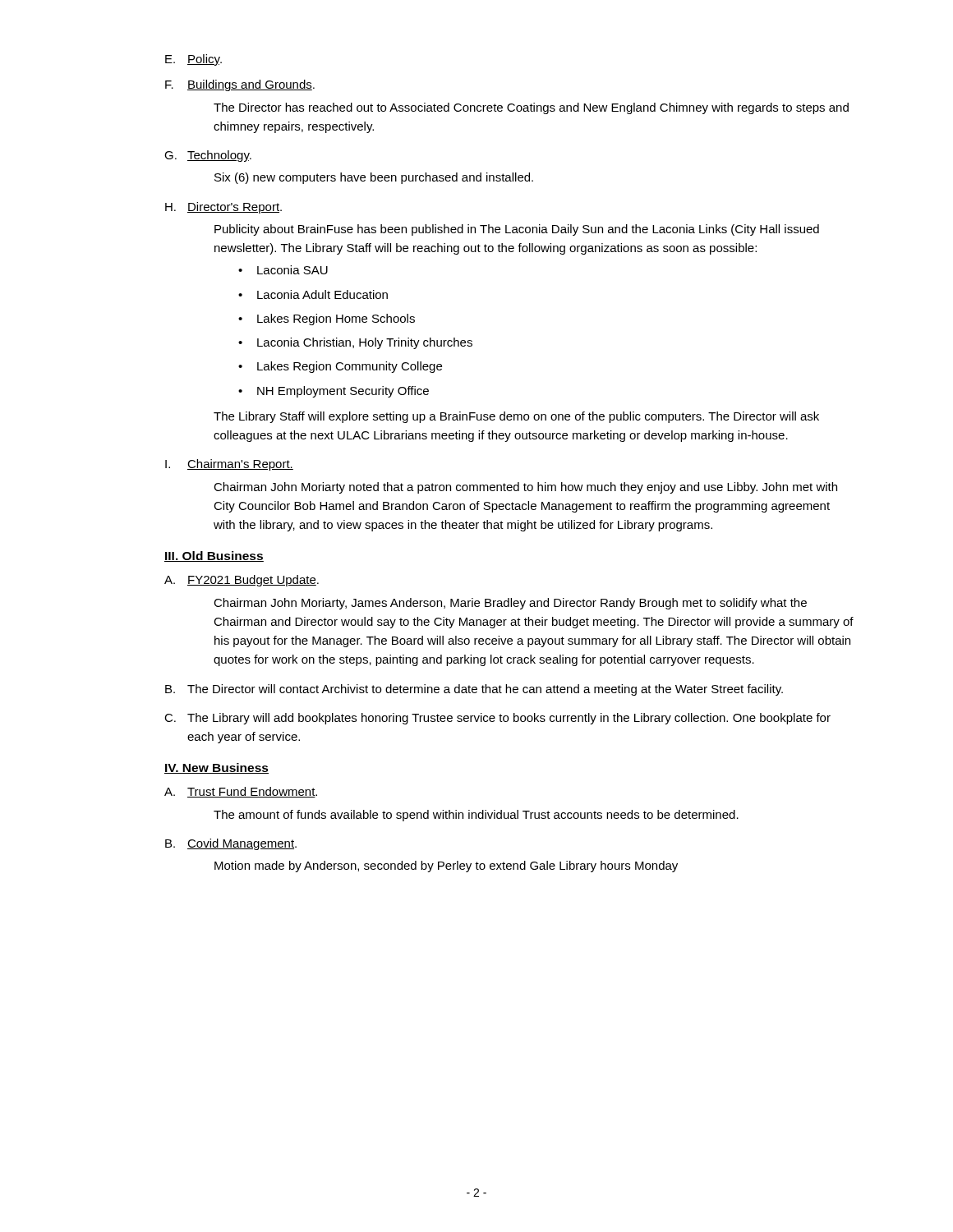
Task: Select the text block that says "The Library Staff will"
Action: [x=516, y=425]
